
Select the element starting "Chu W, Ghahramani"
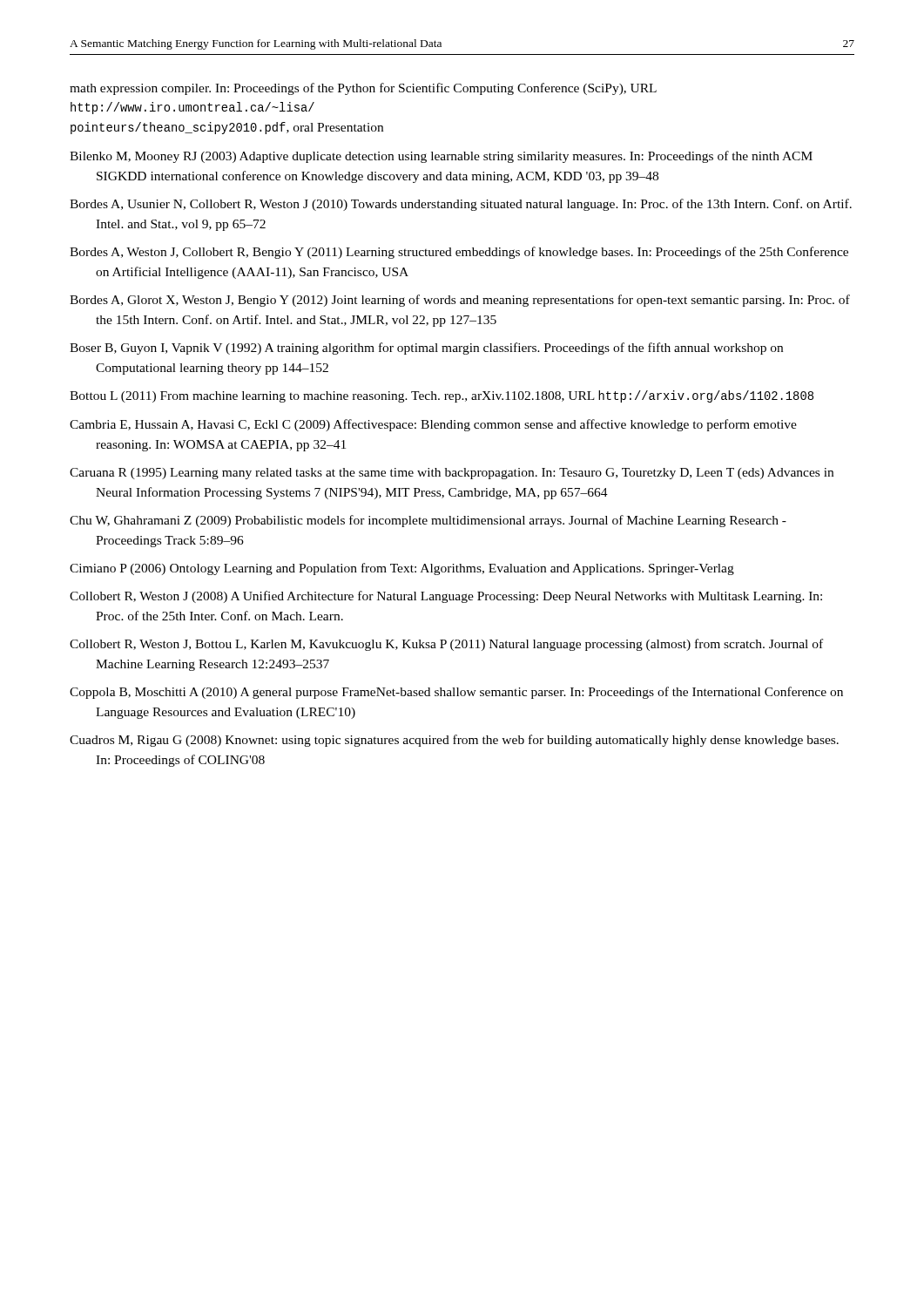click(428, 530)
